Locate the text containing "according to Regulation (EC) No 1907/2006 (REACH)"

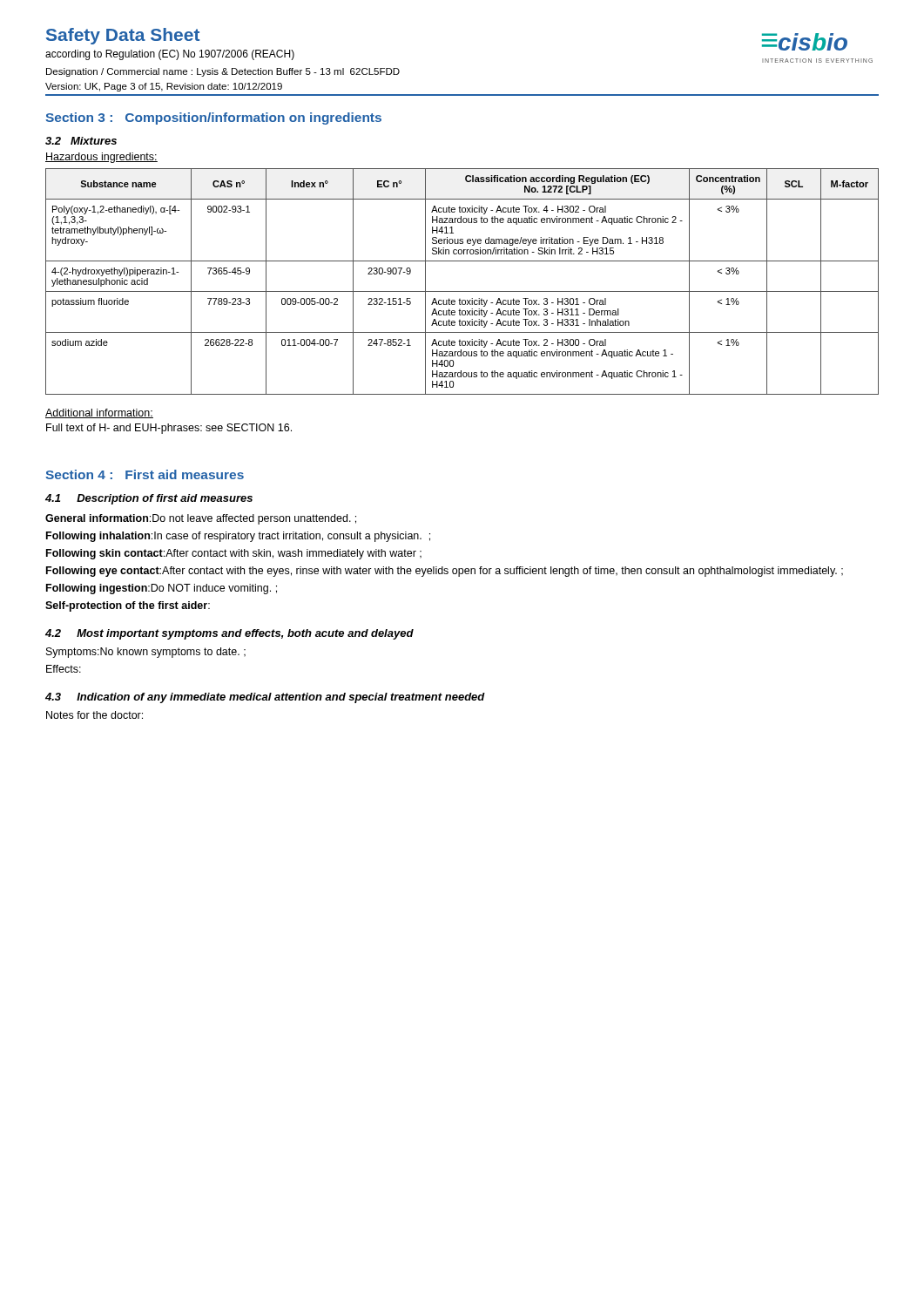point(170,54)
